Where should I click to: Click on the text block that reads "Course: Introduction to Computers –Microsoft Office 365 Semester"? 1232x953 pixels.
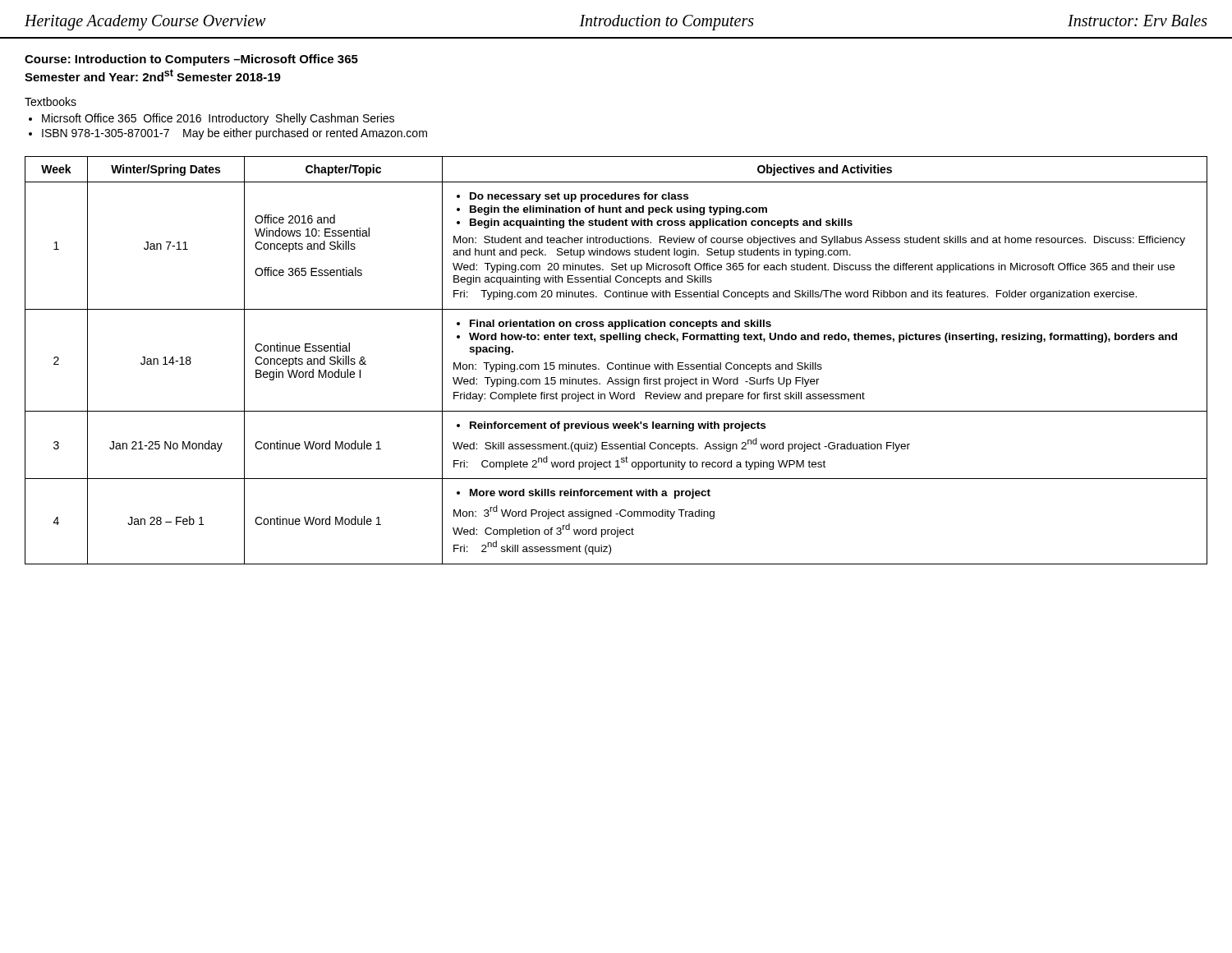pyautogui.click(x=191, y=60)
